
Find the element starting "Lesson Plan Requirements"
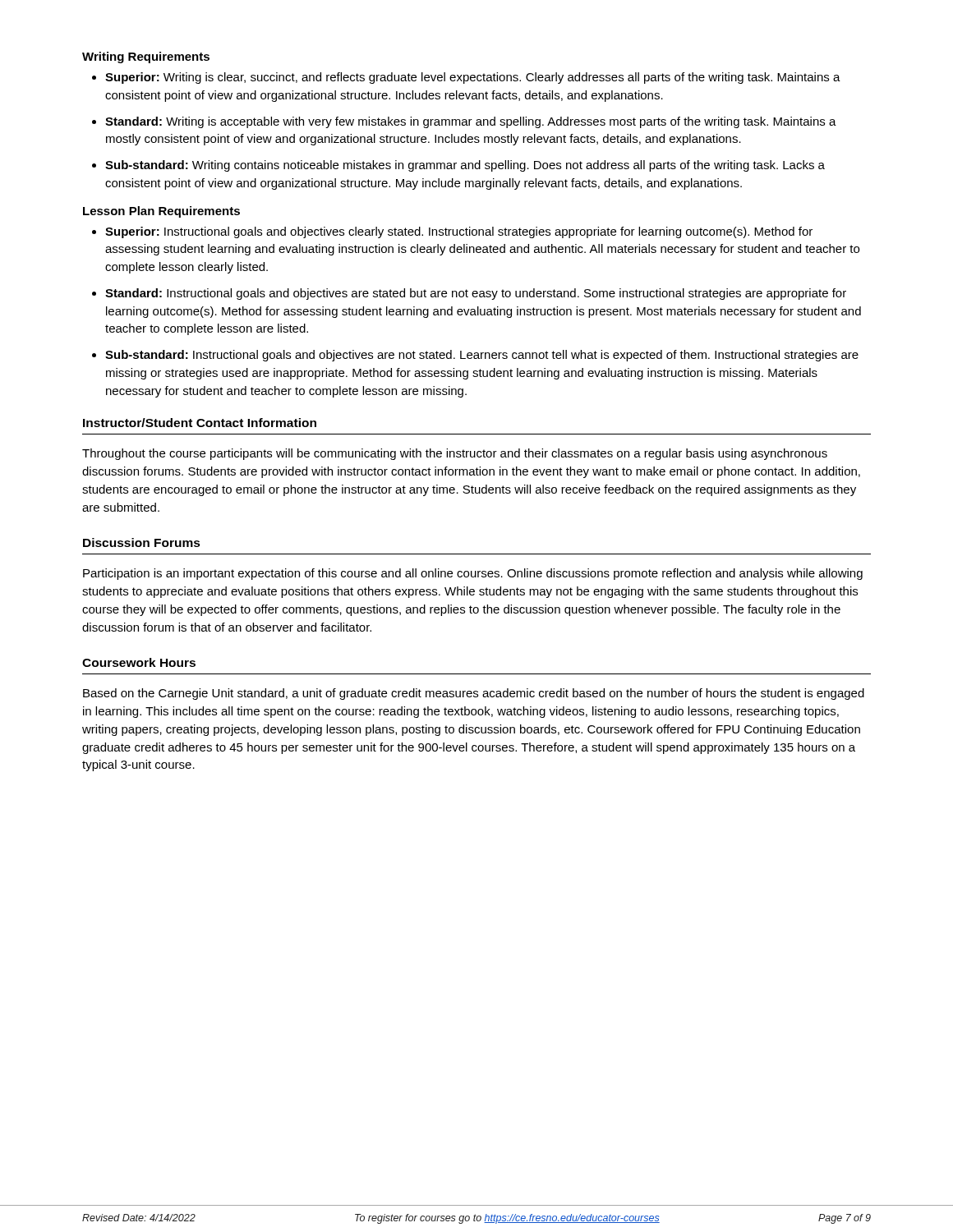[x=161, y=210]
